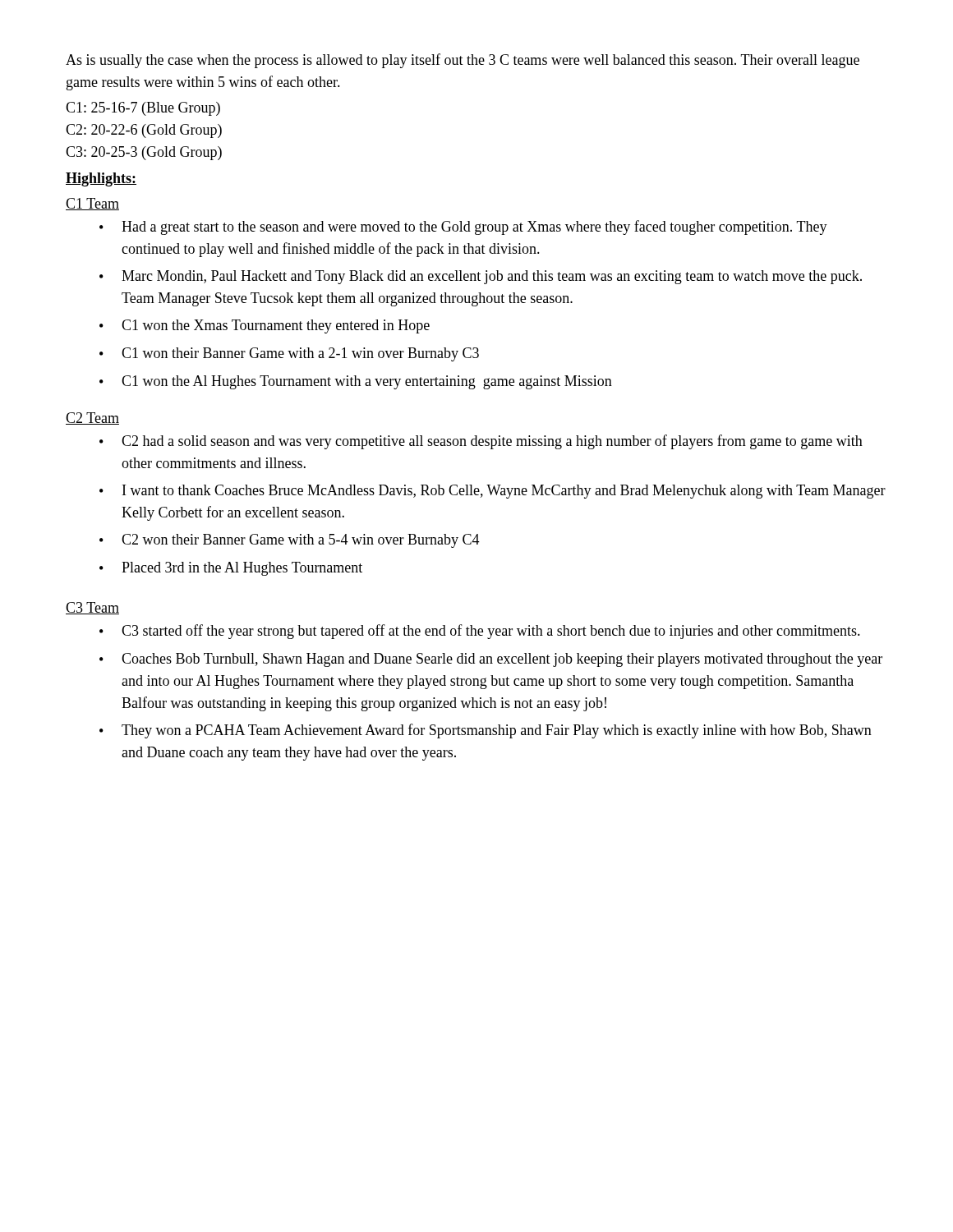The image size is (953, 1232).
Task: Find "C2 Team" on this page
Action: click(x=92, y=418)
